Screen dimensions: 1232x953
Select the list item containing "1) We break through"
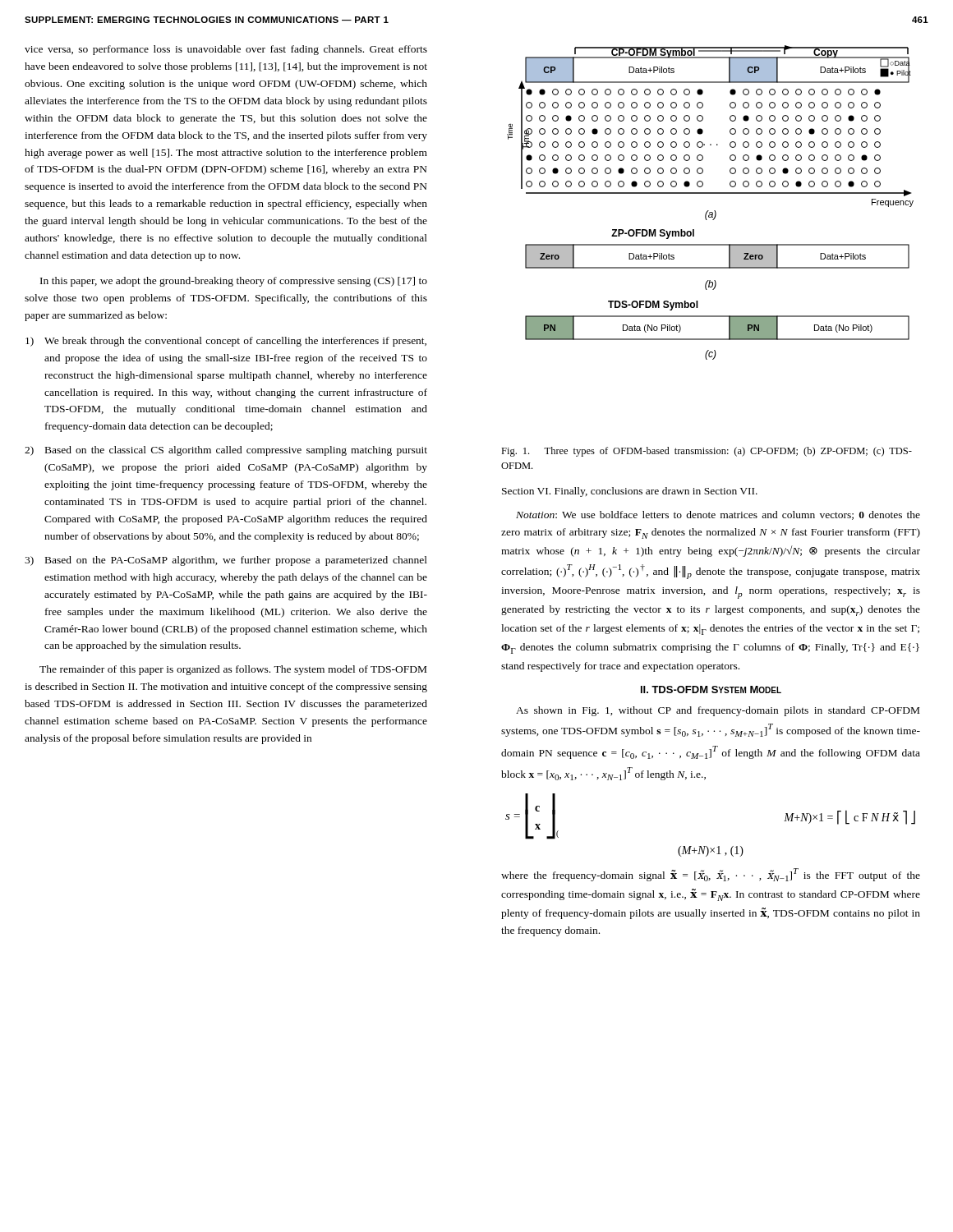[x=226, y=382]
